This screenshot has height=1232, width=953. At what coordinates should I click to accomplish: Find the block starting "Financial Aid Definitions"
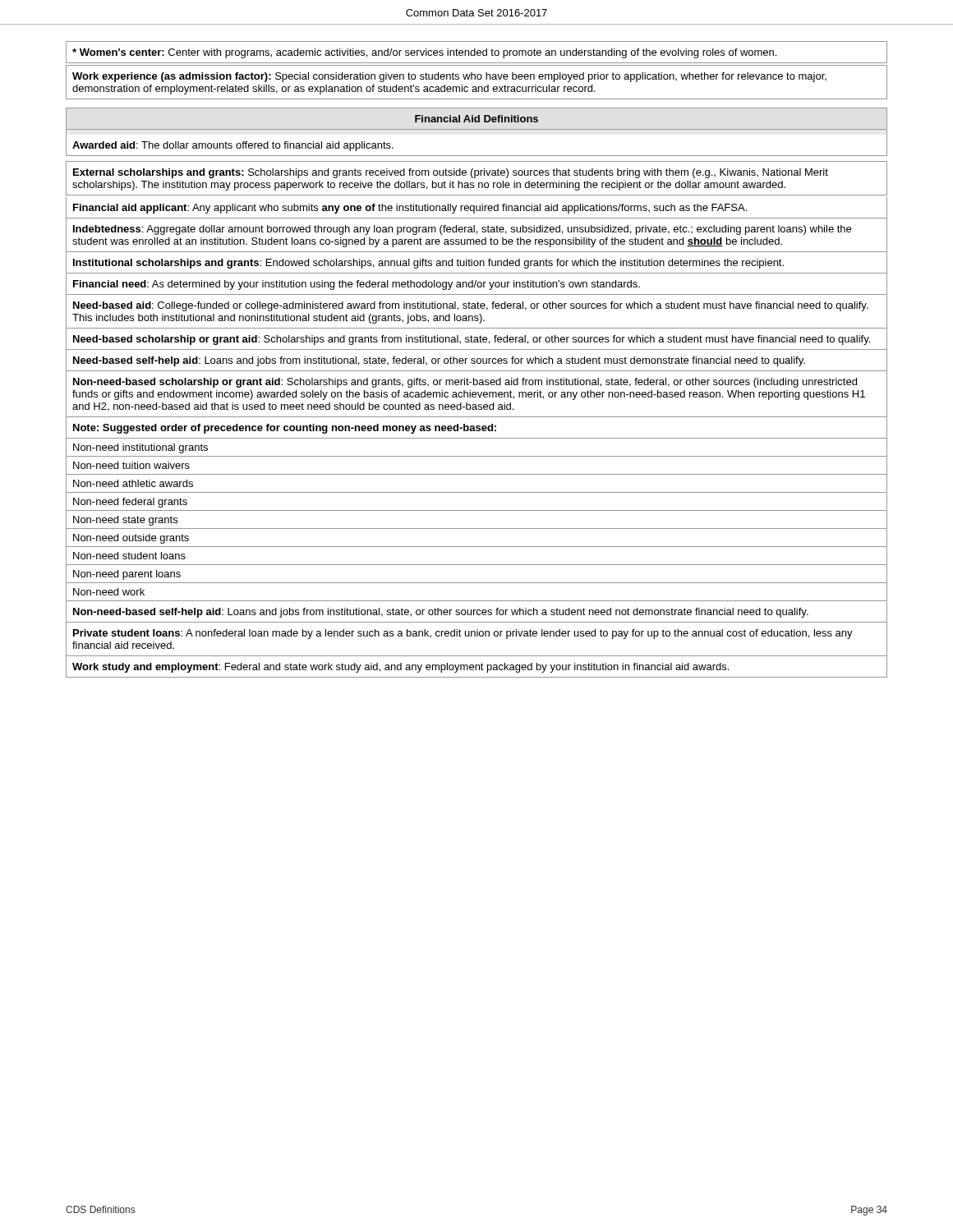tap(476, 119)
